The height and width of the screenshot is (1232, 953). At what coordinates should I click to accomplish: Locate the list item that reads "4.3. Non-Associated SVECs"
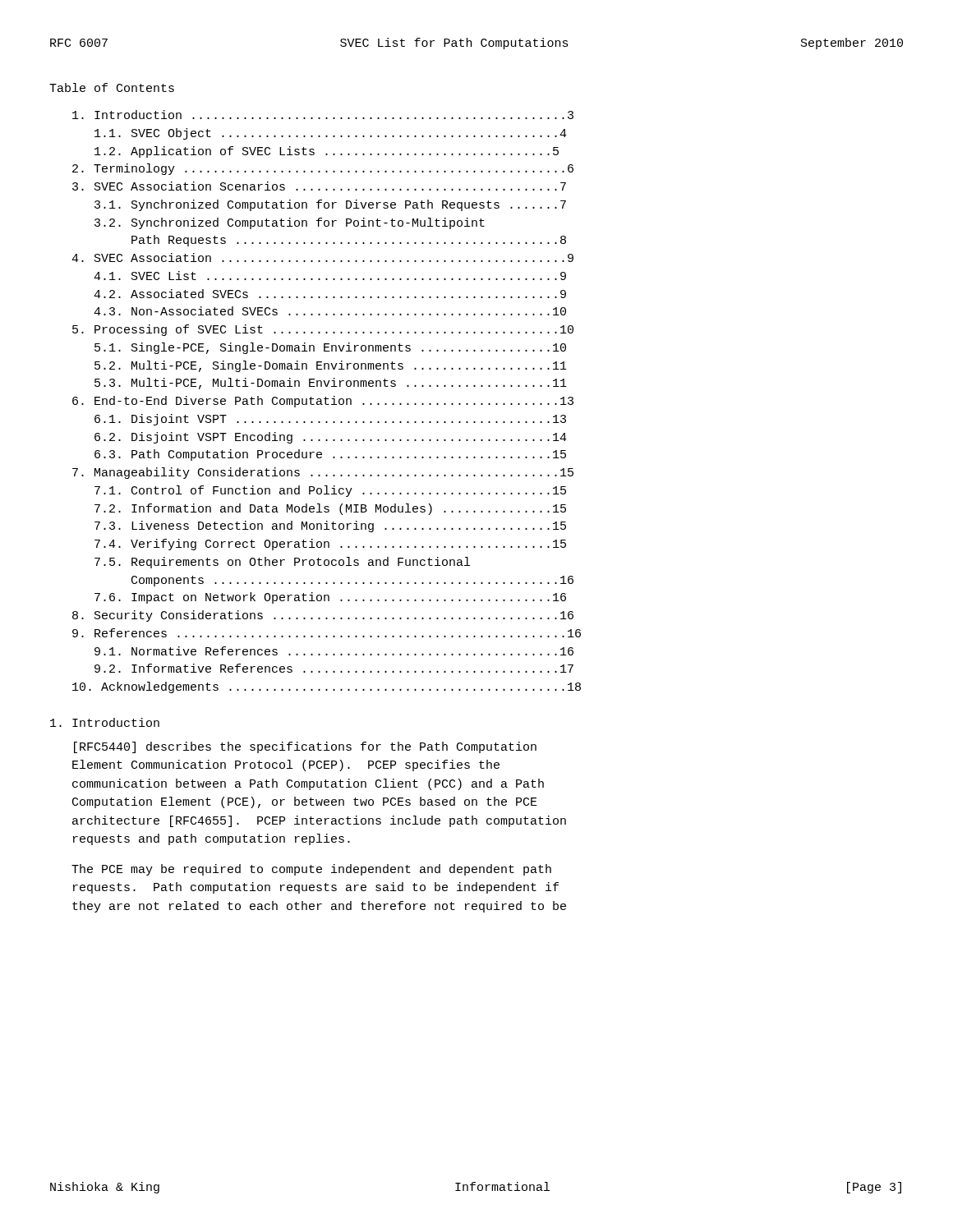[308, 313]
